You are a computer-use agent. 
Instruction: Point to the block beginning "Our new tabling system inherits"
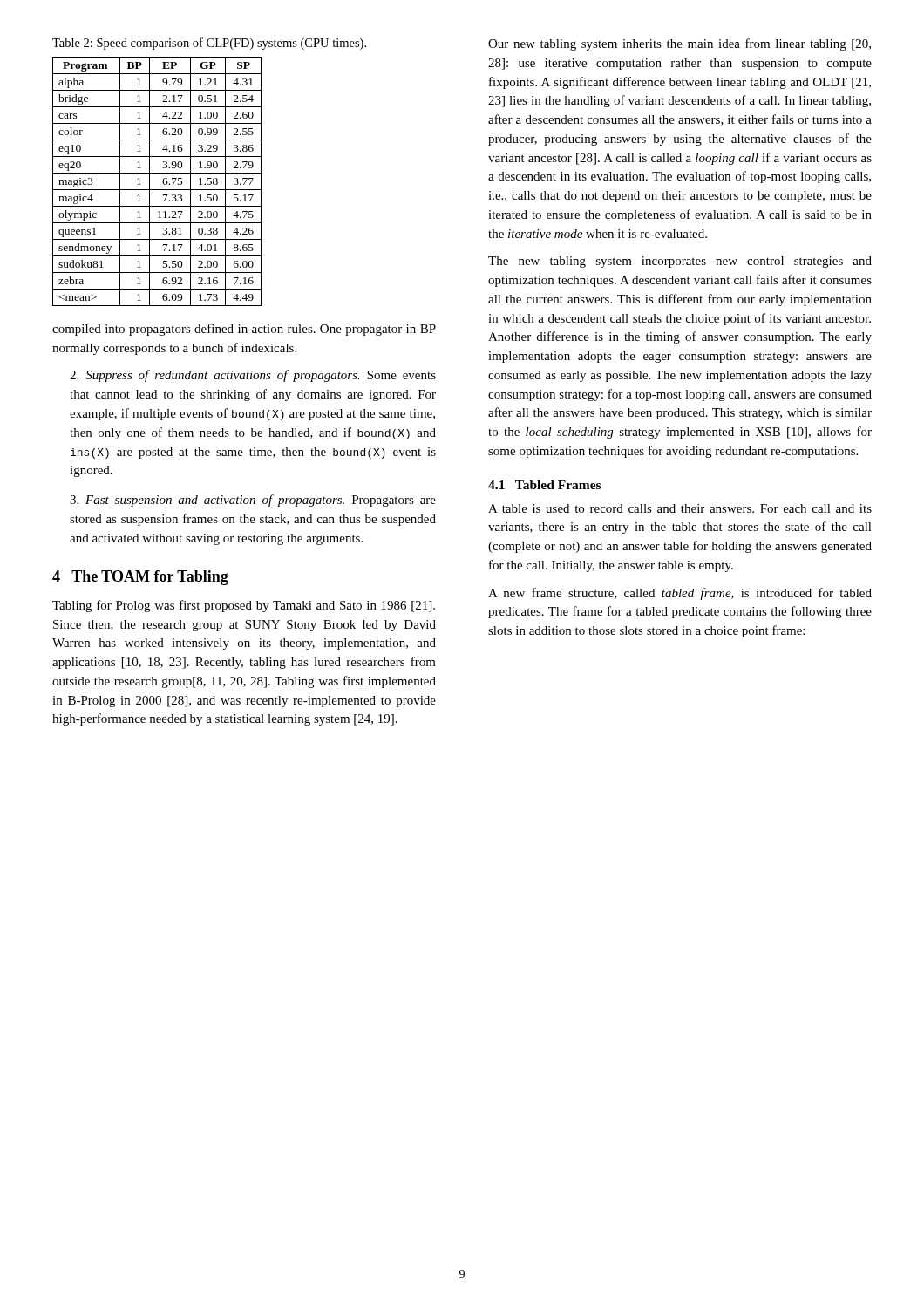pos(680,248)
